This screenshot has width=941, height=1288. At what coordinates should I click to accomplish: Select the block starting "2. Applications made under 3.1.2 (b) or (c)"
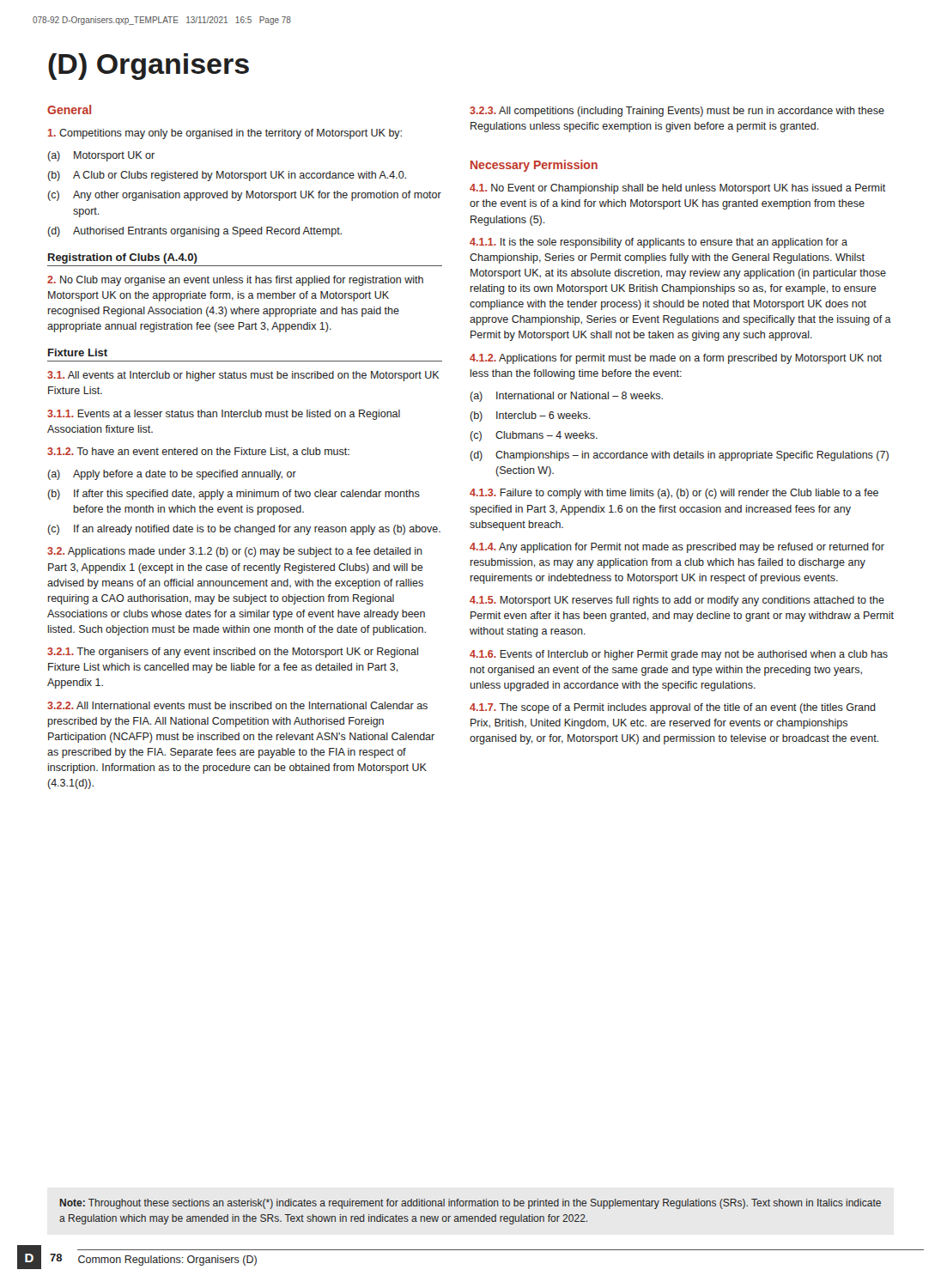click(237, 590)
